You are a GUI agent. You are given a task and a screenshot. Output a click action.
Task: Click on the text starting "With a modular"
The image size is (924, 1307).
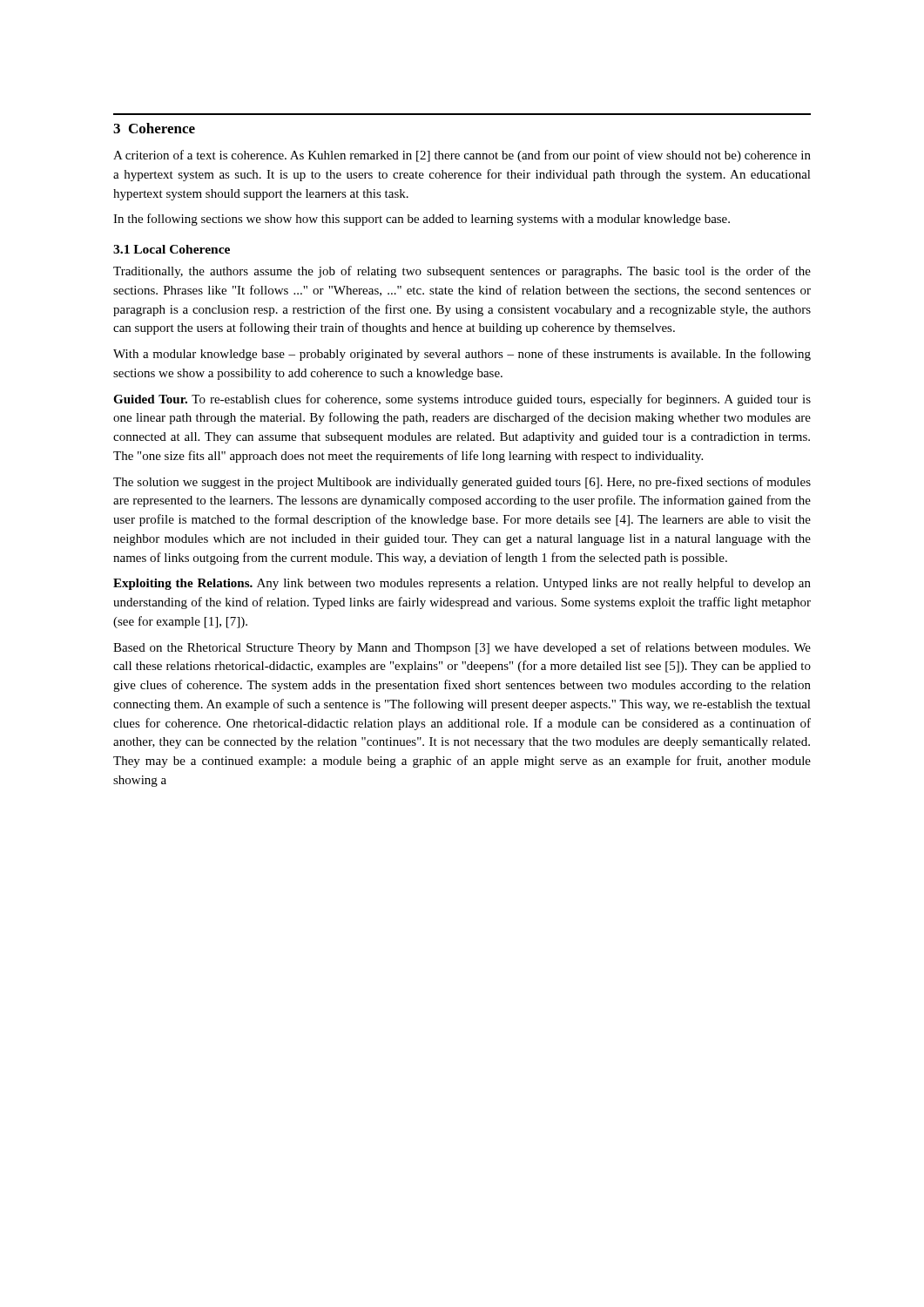462,363
